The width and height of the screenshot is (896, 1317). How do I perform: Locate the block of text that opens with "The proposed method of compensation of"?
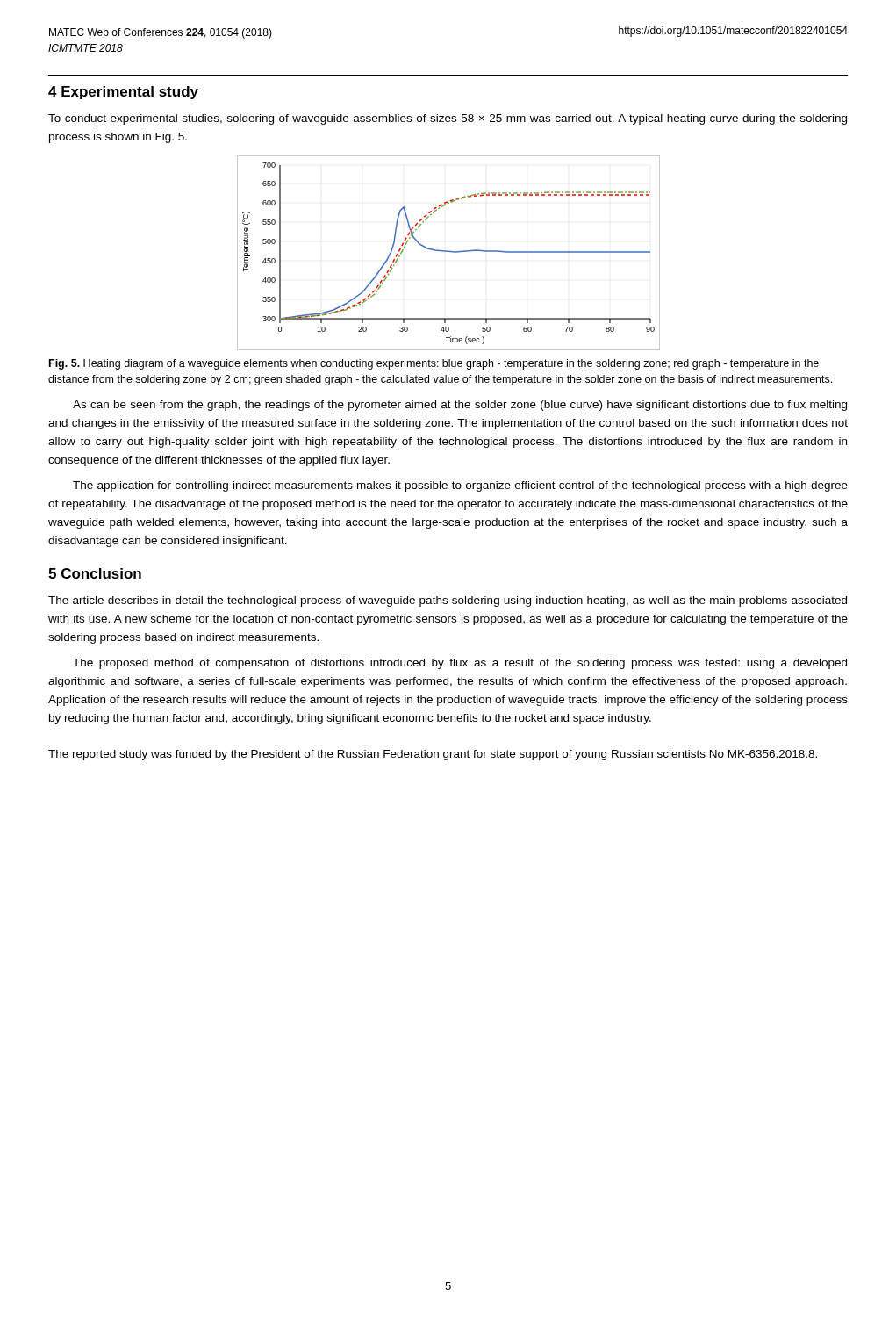[448, 690]
